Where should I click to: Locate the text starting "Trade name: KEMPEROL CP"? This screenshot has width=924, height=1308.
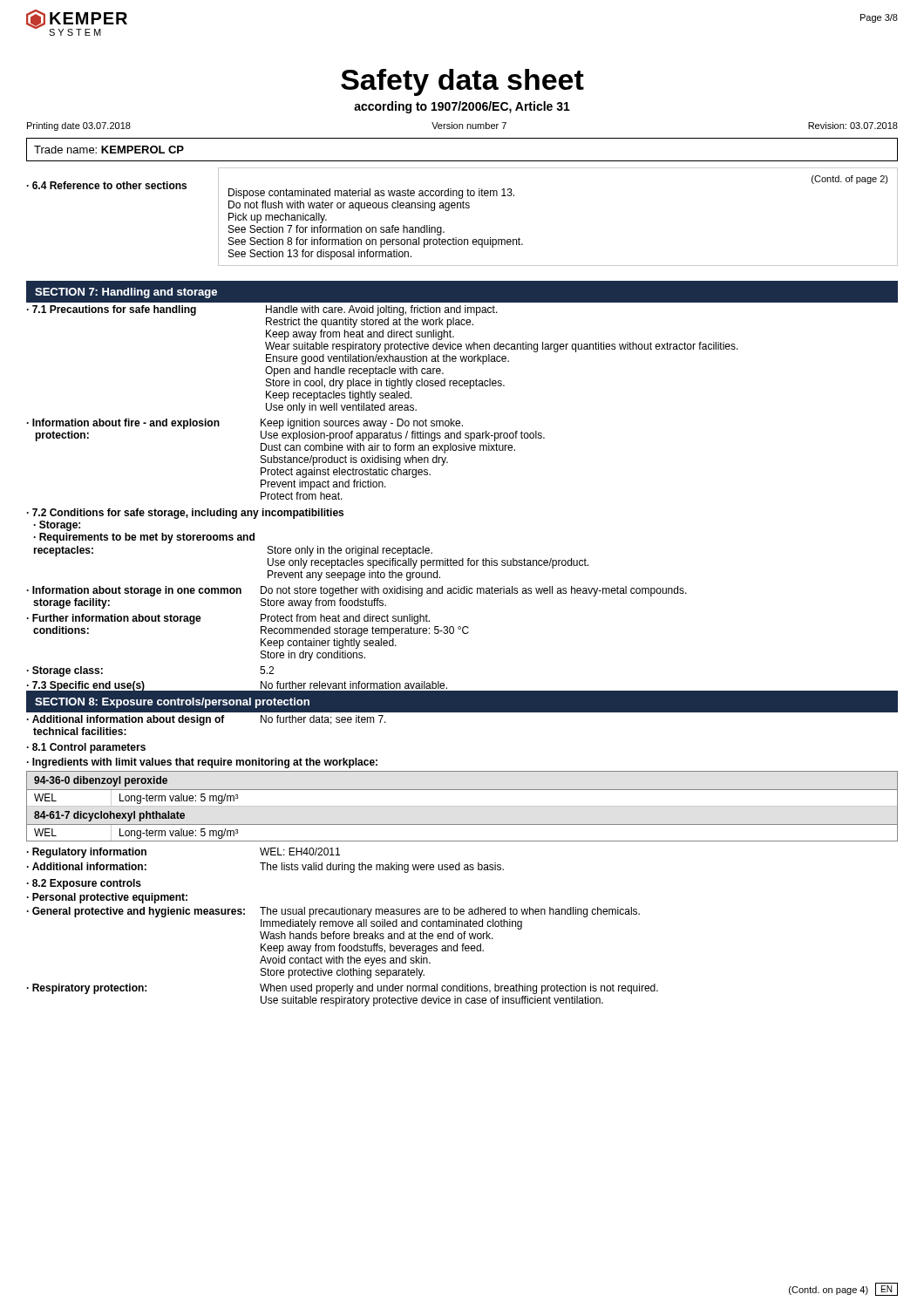(109, 150)
